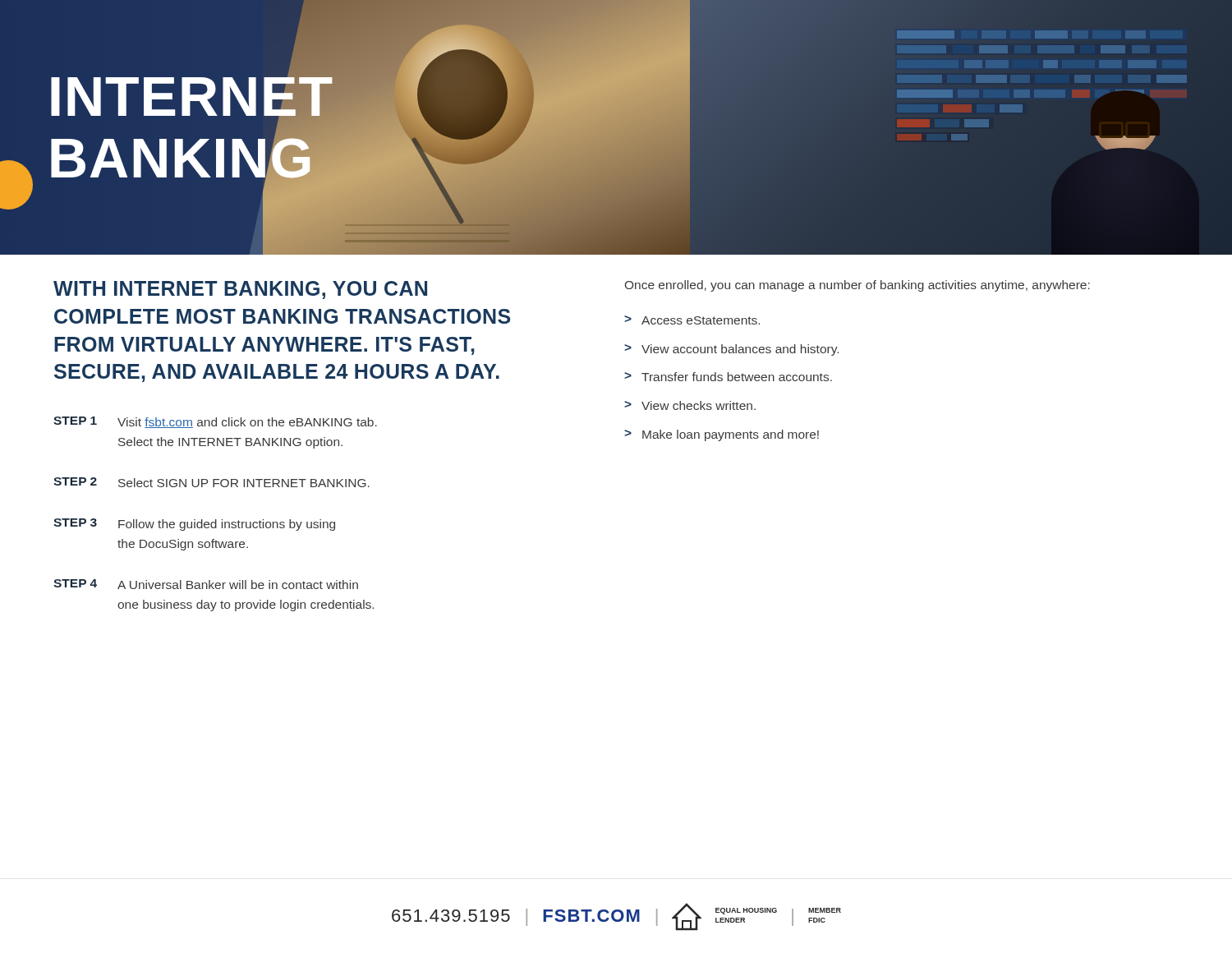Click where it says "> View checks written."
The height and width of the screenshot is (953, 1232).
click(690, 406)
